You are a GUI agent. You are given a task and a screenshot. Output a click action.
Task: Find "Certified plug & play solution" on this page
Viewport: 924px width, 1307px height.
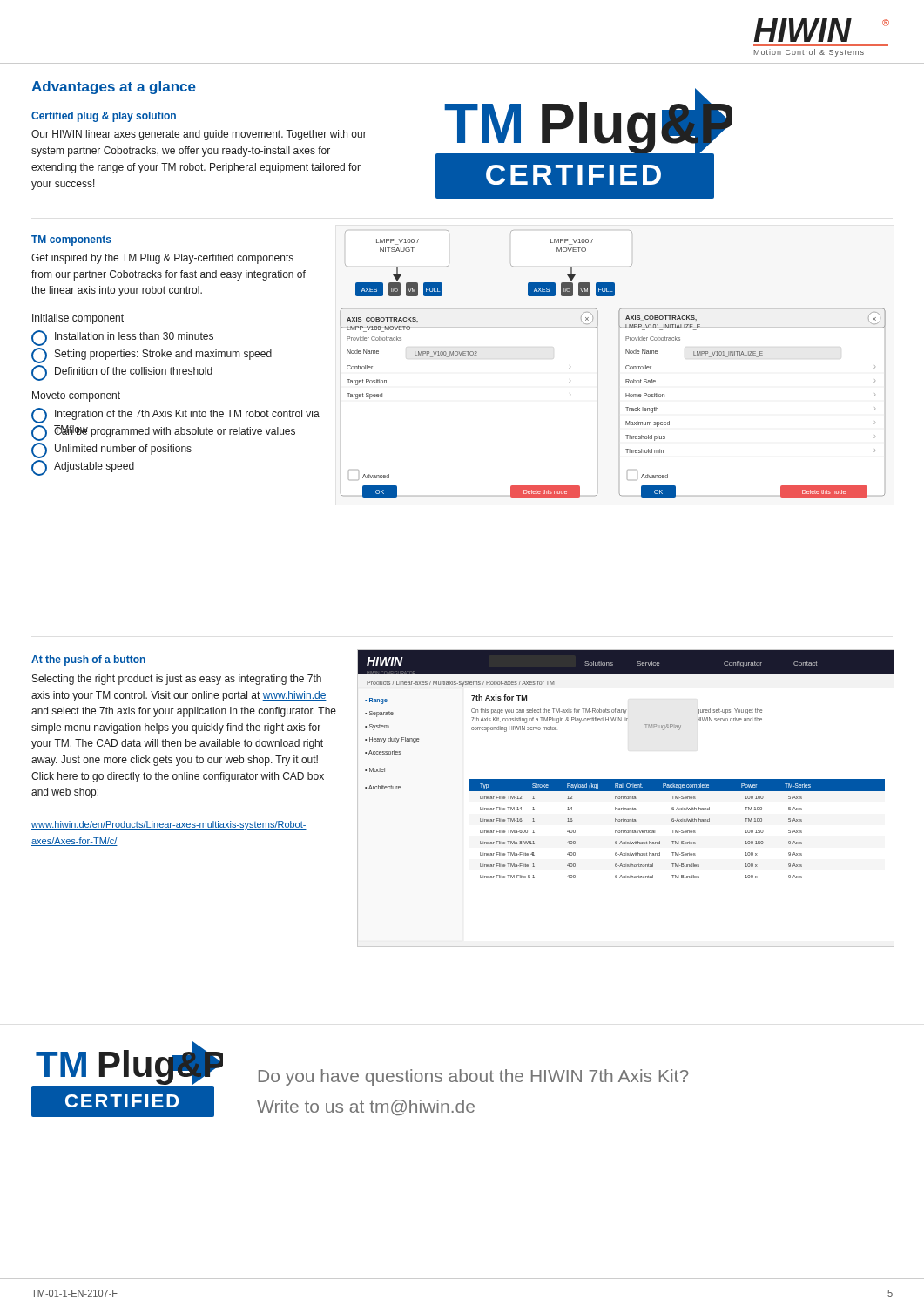(x=104, y=116)
